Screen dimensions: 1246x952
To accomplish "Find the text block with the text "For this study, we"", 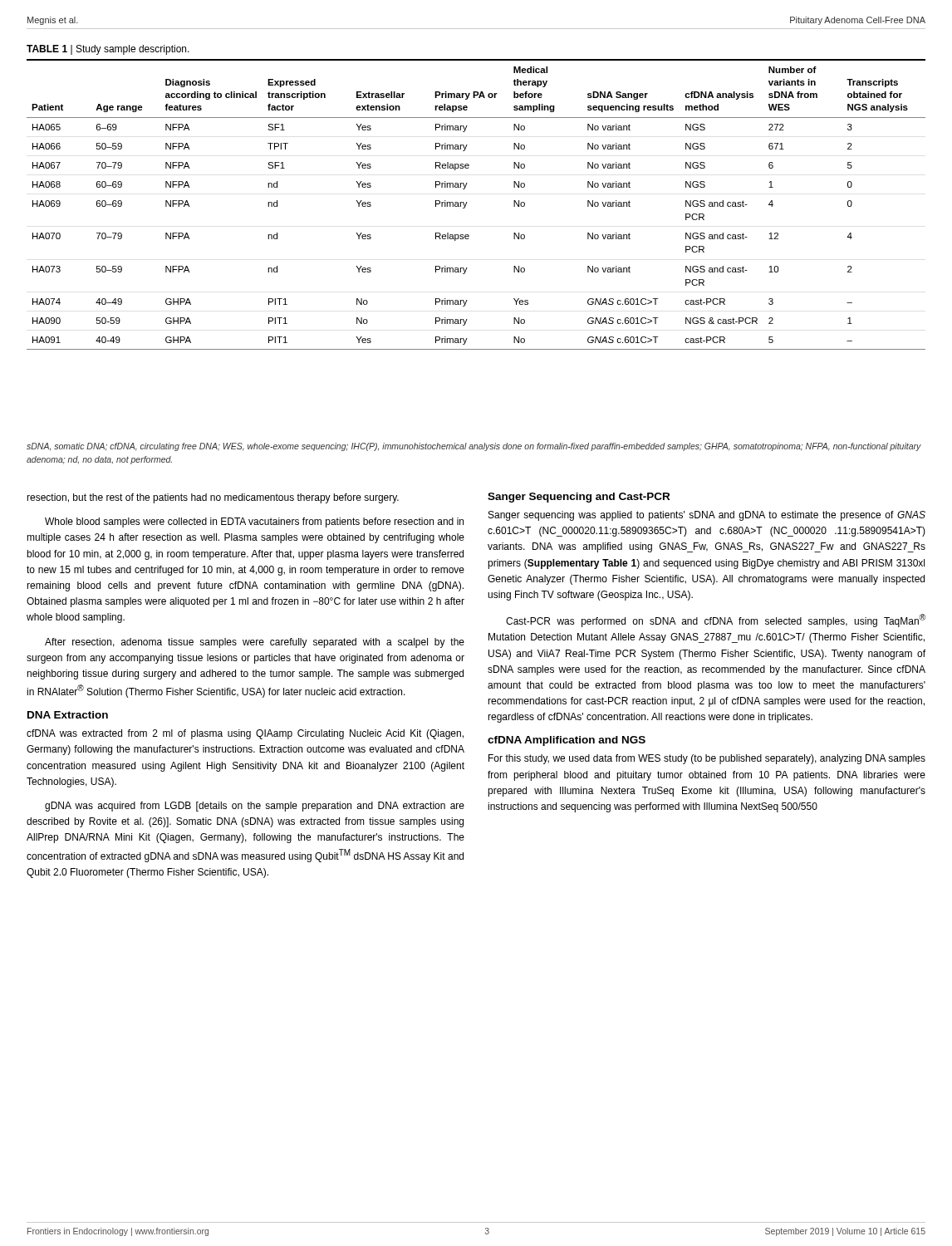I will click(707, 783).
